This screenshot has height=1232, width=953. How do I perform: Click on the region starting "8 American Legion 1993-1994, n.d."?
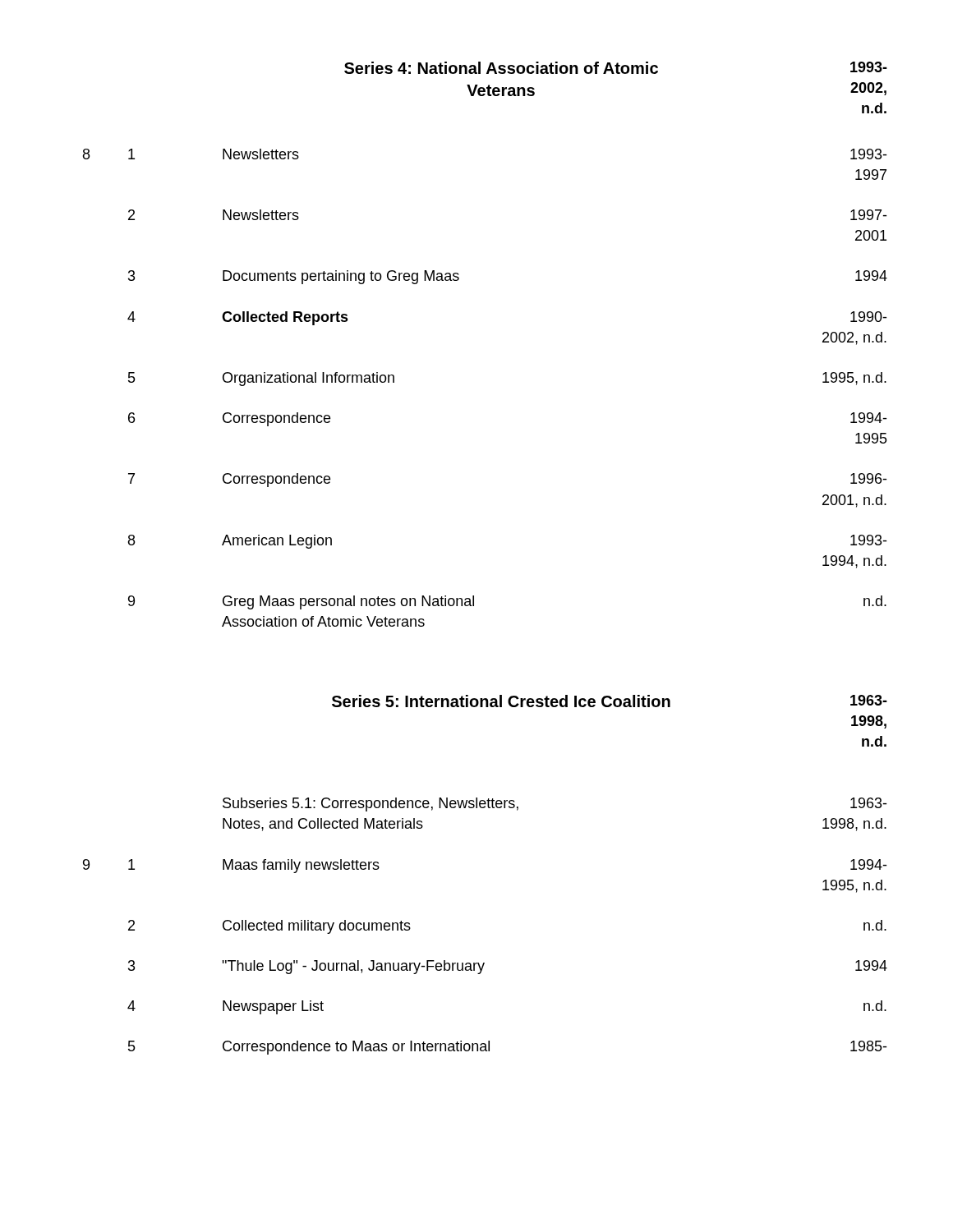pyautogui.click(x=131, y=540)
